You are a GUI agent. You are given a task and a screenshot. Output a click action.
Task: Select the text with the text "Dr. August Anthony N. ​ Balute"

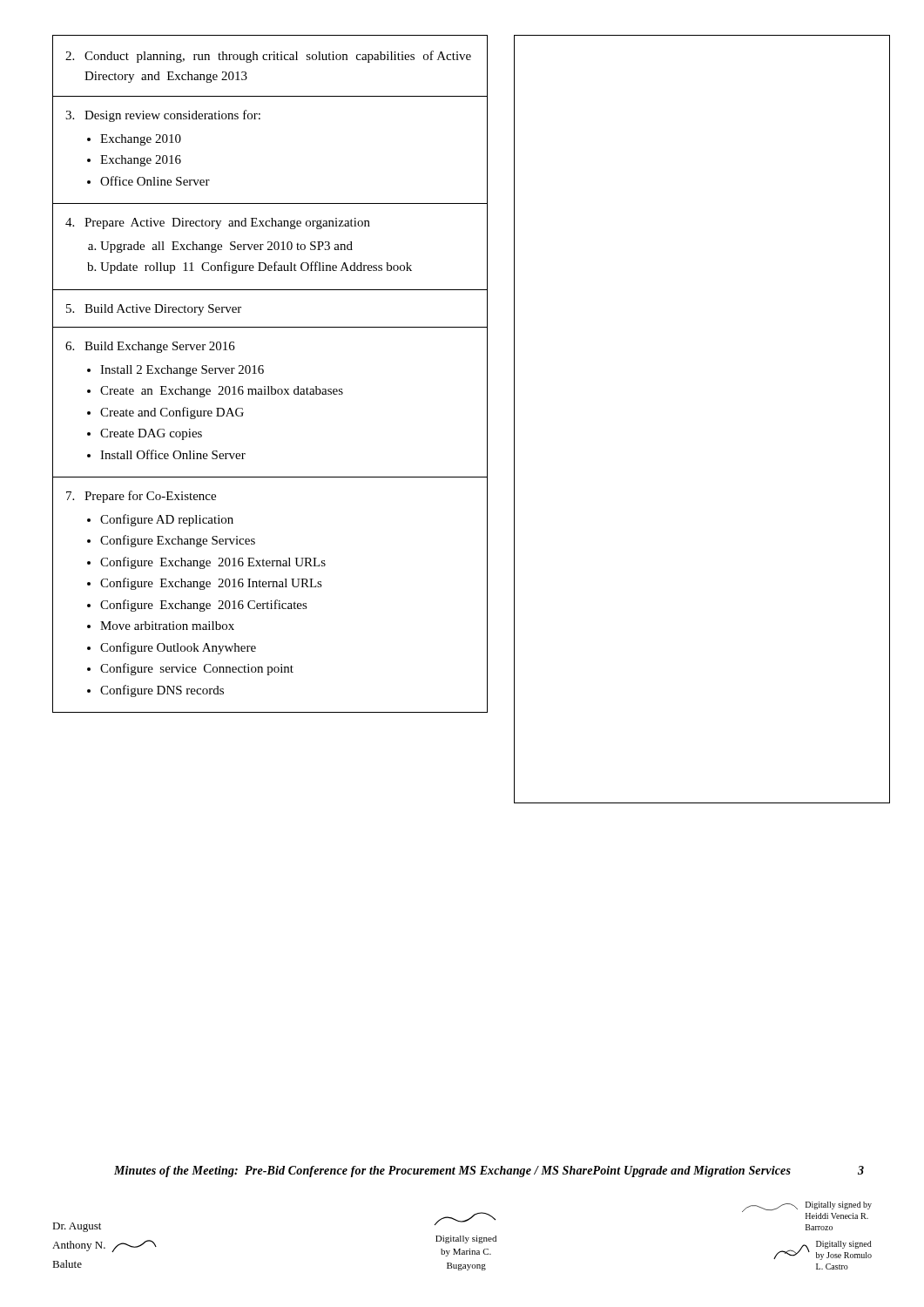(122, 1245)
